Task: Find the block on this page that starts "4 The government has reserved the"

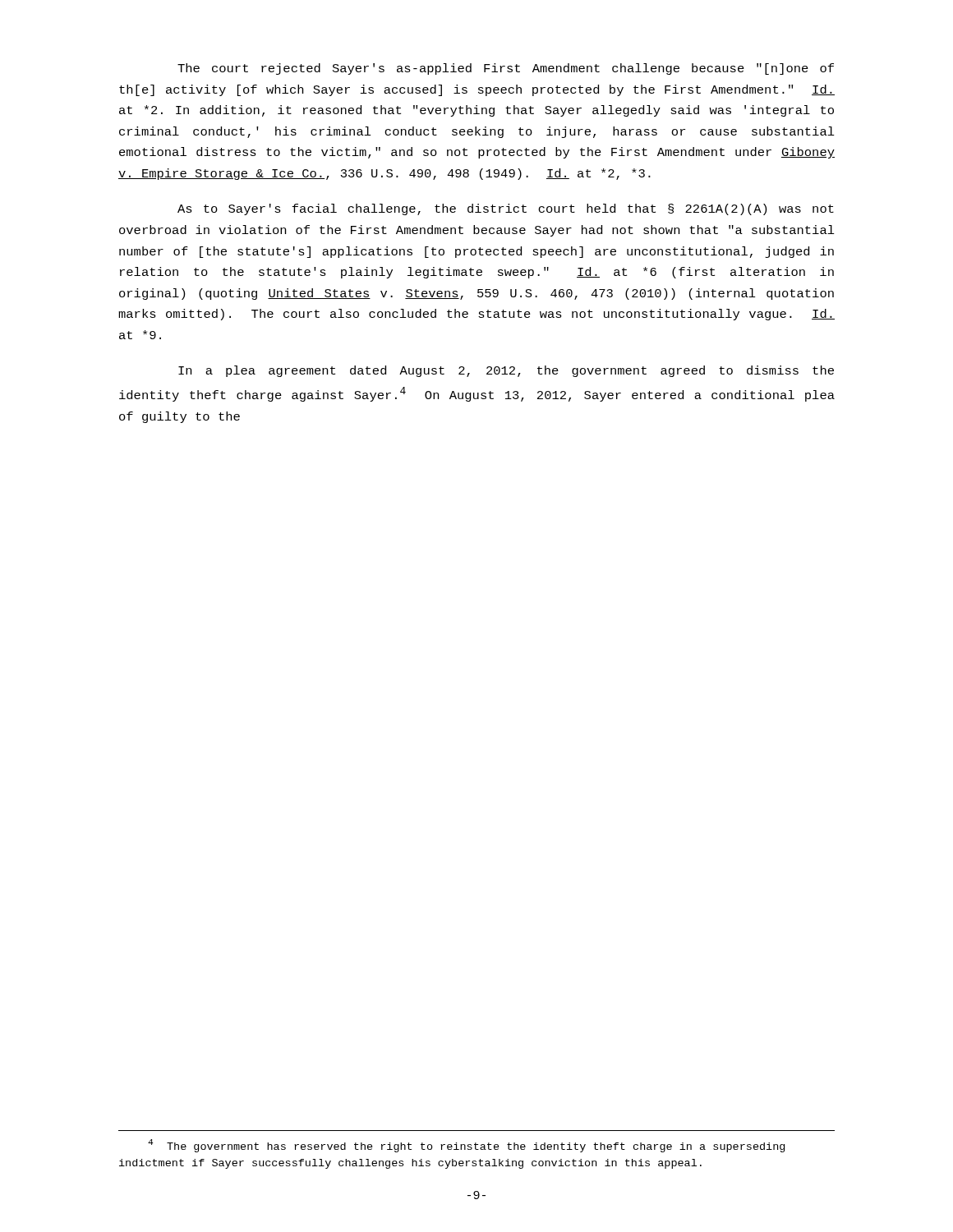Action: pyautogui.click(x=476, y=1154)
